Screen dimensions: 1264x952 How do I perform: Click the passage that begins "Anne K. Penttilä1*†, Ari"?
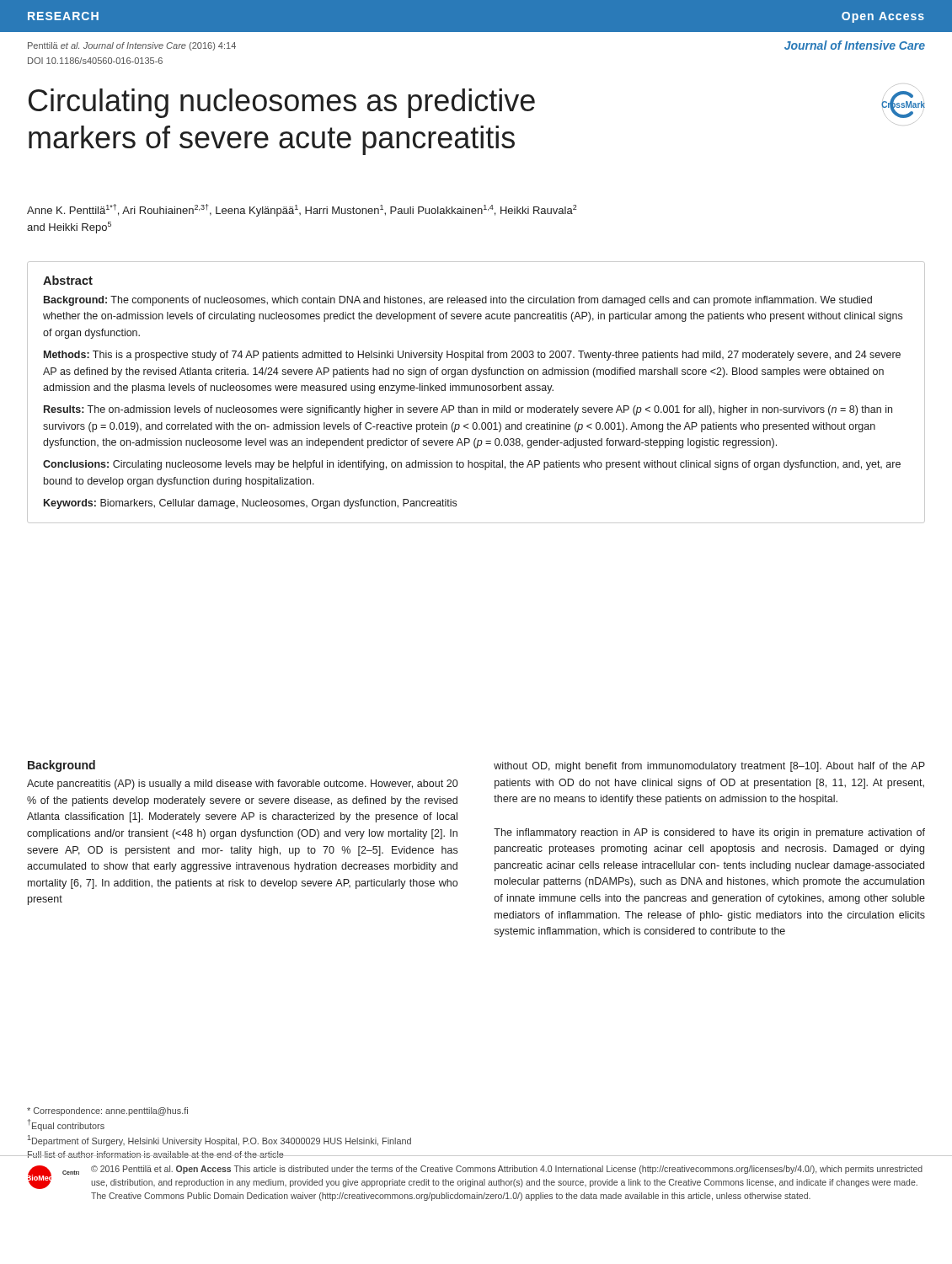(302, 218)
